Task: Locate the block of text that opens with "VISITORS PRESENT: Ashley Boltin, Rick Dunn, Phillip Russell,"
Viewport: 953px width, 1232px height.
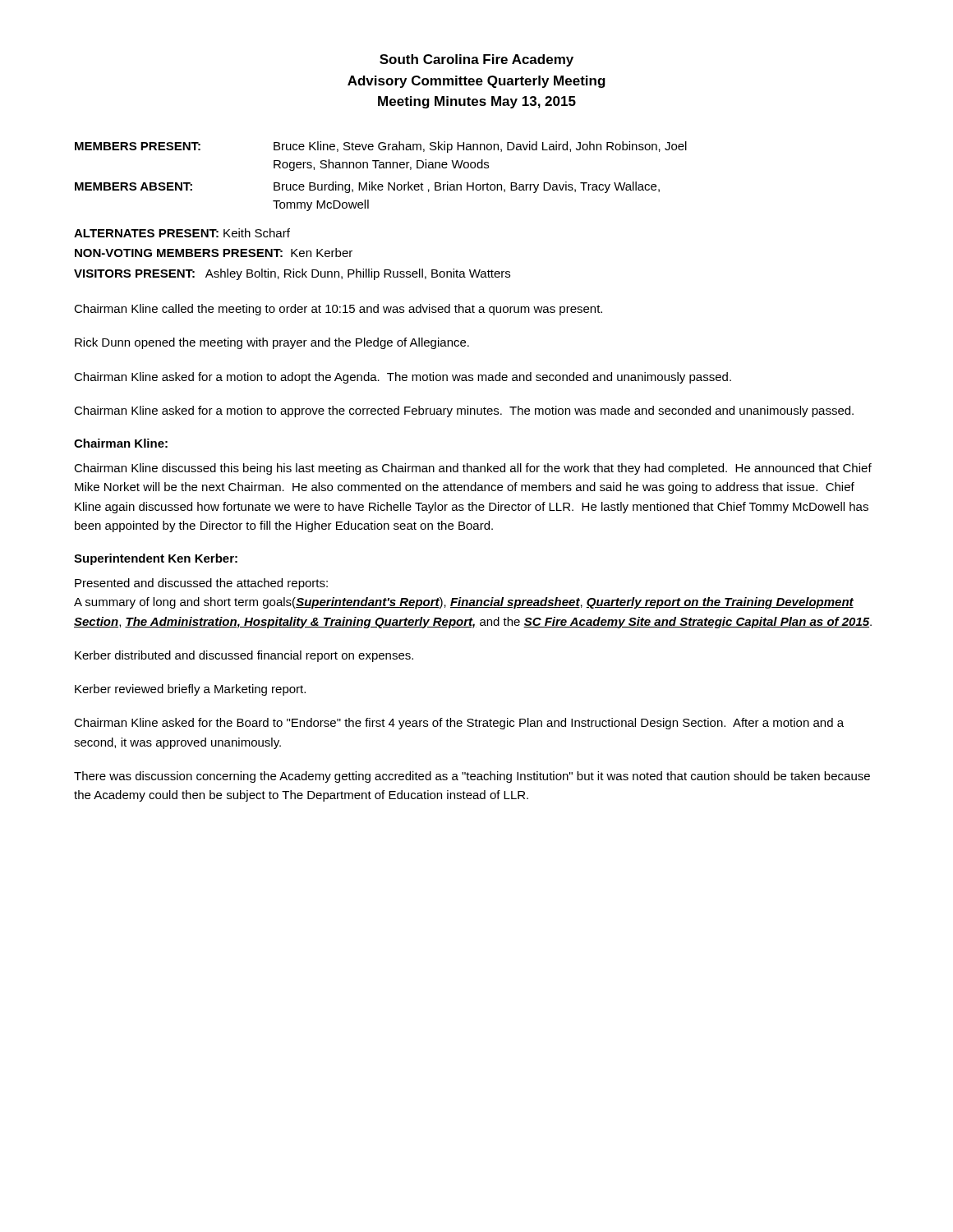Action: coord(292,273)
